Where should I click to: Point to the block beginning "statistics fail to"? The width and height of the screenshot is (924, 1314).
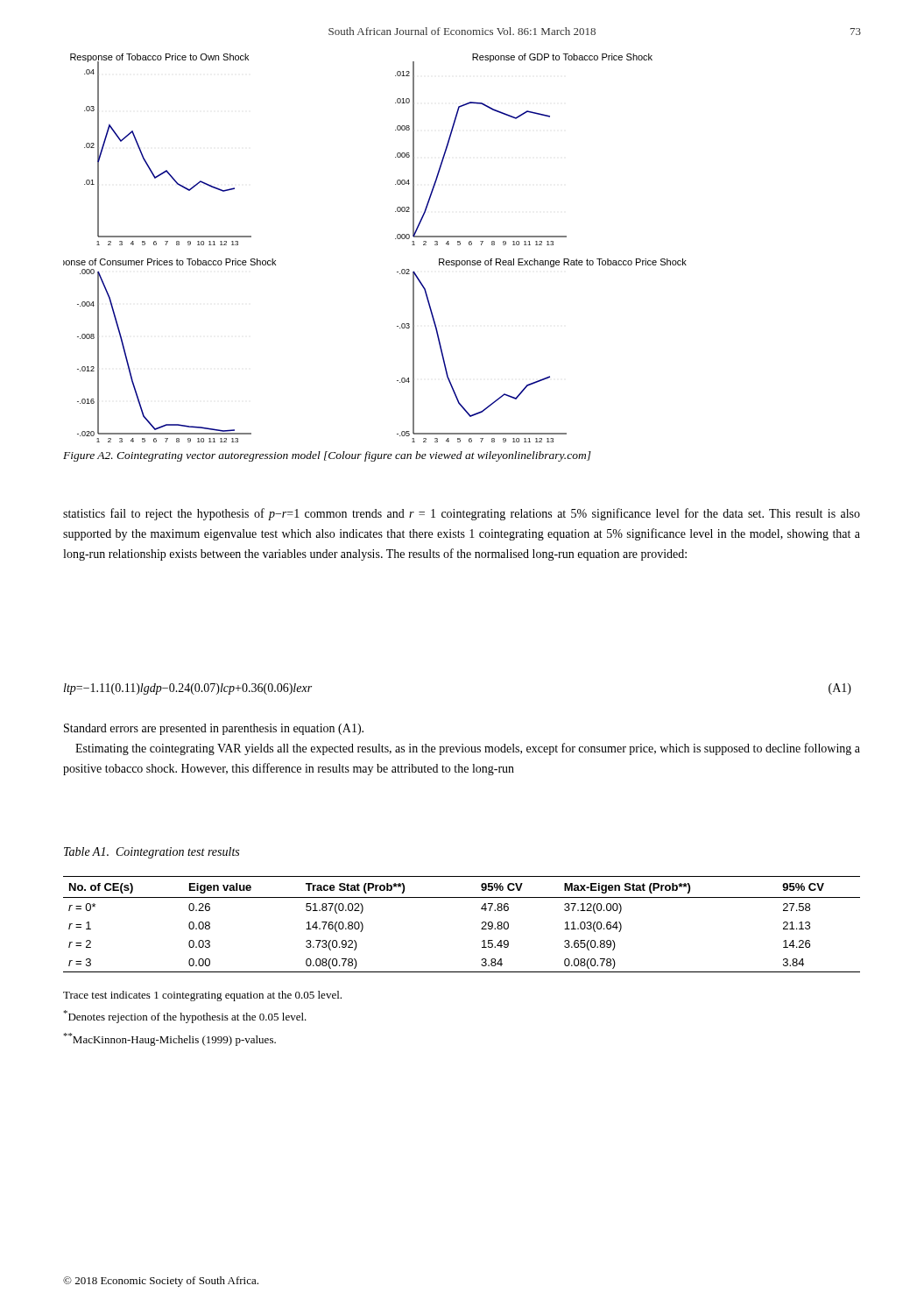point(462,534)
